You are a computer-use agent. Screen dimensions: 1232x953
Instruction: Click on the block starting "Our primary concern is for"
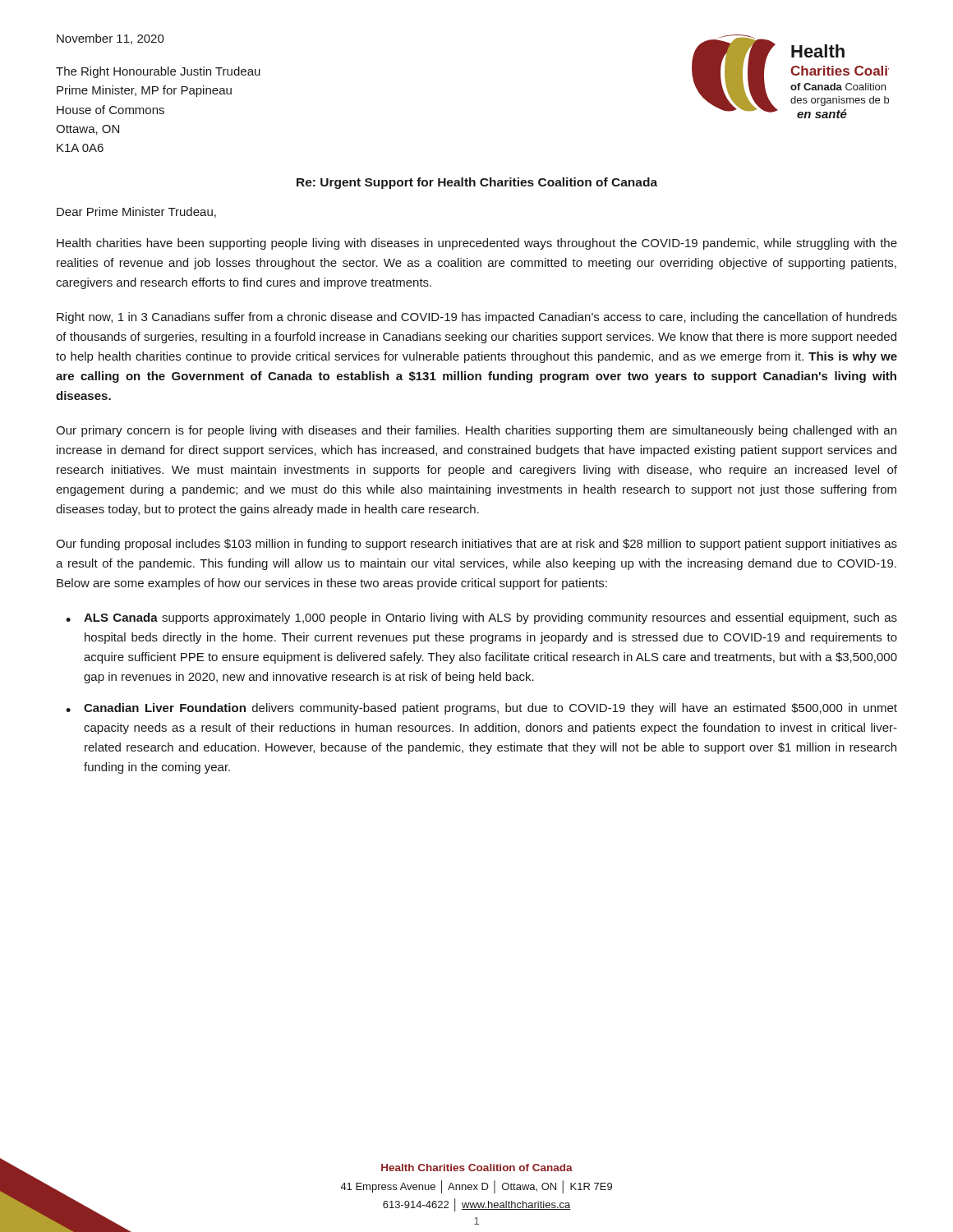click(x=476, y=470)
